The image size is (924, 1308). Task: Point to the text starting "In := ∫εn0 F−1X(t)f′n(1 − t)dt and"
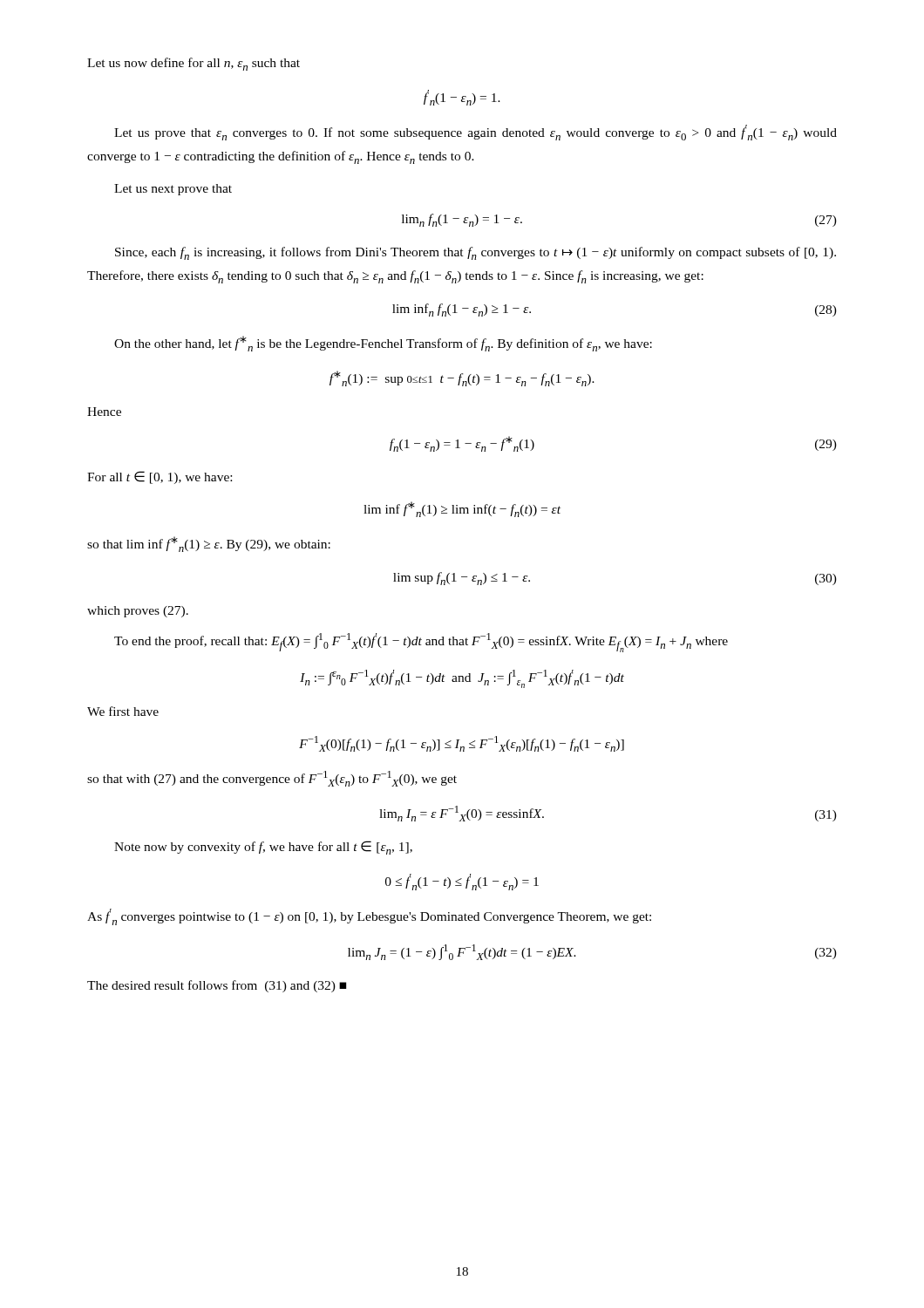click(x=462, y=678)
